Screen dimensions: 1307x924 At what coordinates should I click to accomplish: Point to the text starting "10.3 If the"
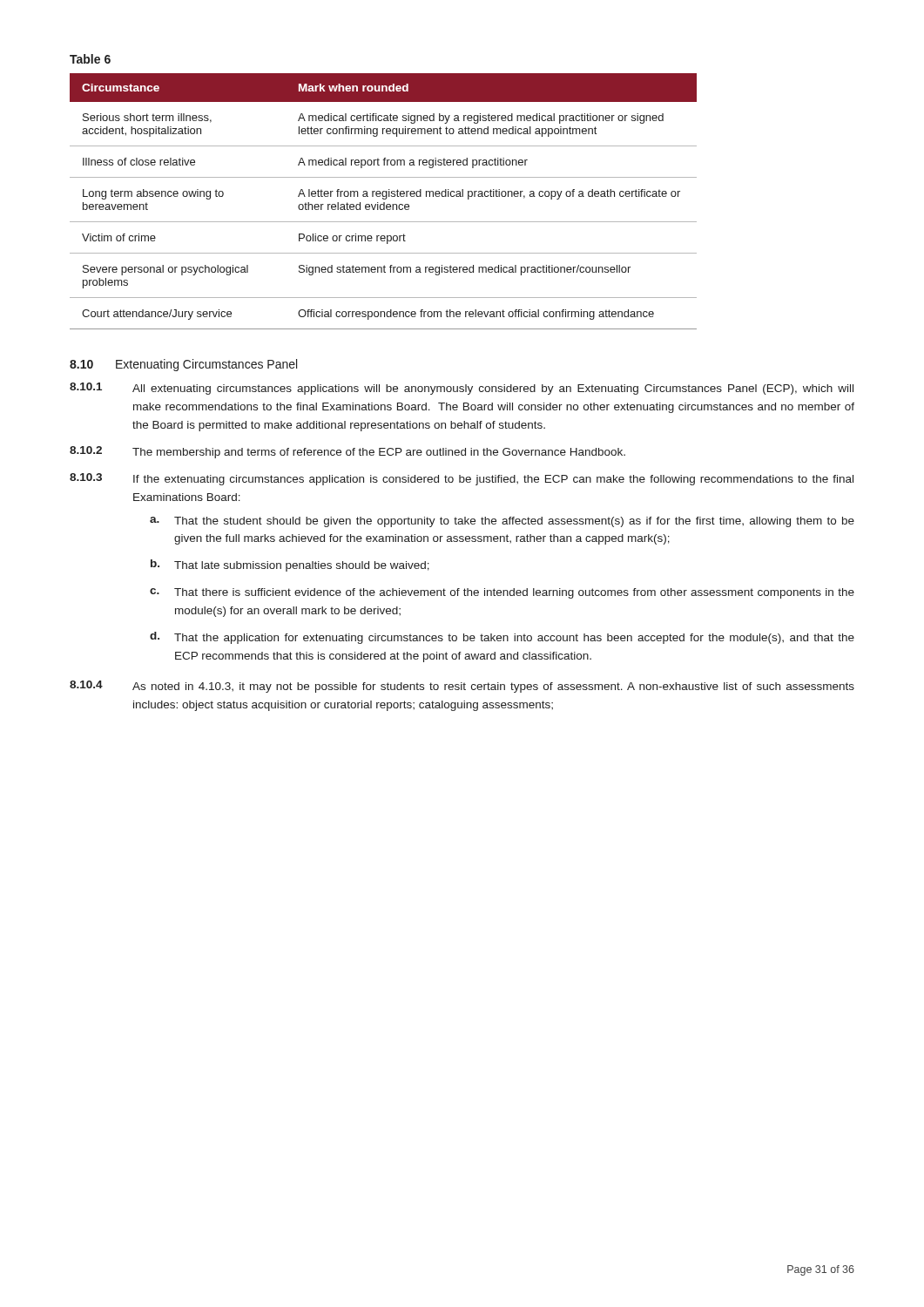point(462,488)
